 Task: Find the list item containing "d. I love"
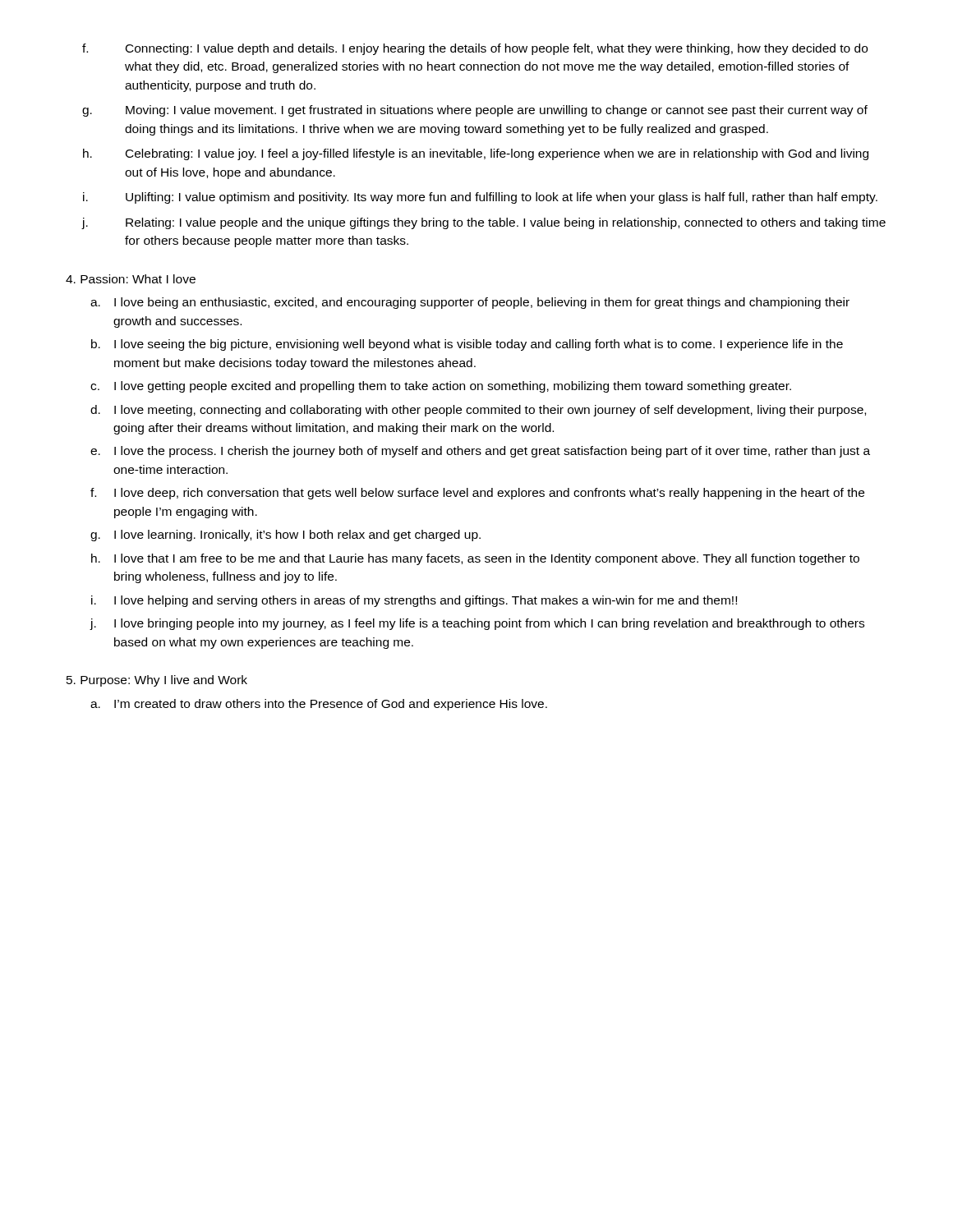[x=489, y=419]
